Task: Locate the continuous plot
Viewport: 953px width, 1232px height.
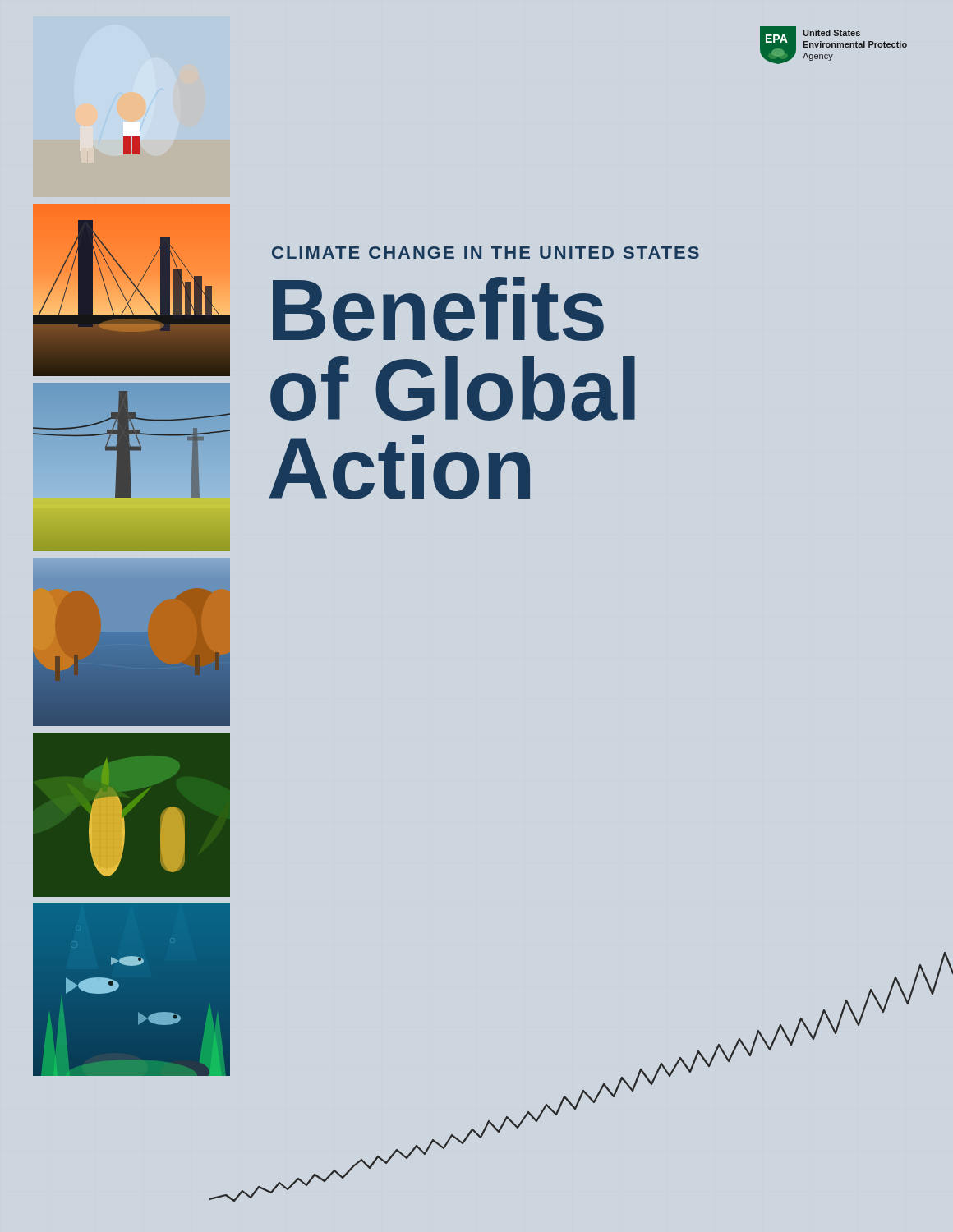Action: [x=581, y=1055]
